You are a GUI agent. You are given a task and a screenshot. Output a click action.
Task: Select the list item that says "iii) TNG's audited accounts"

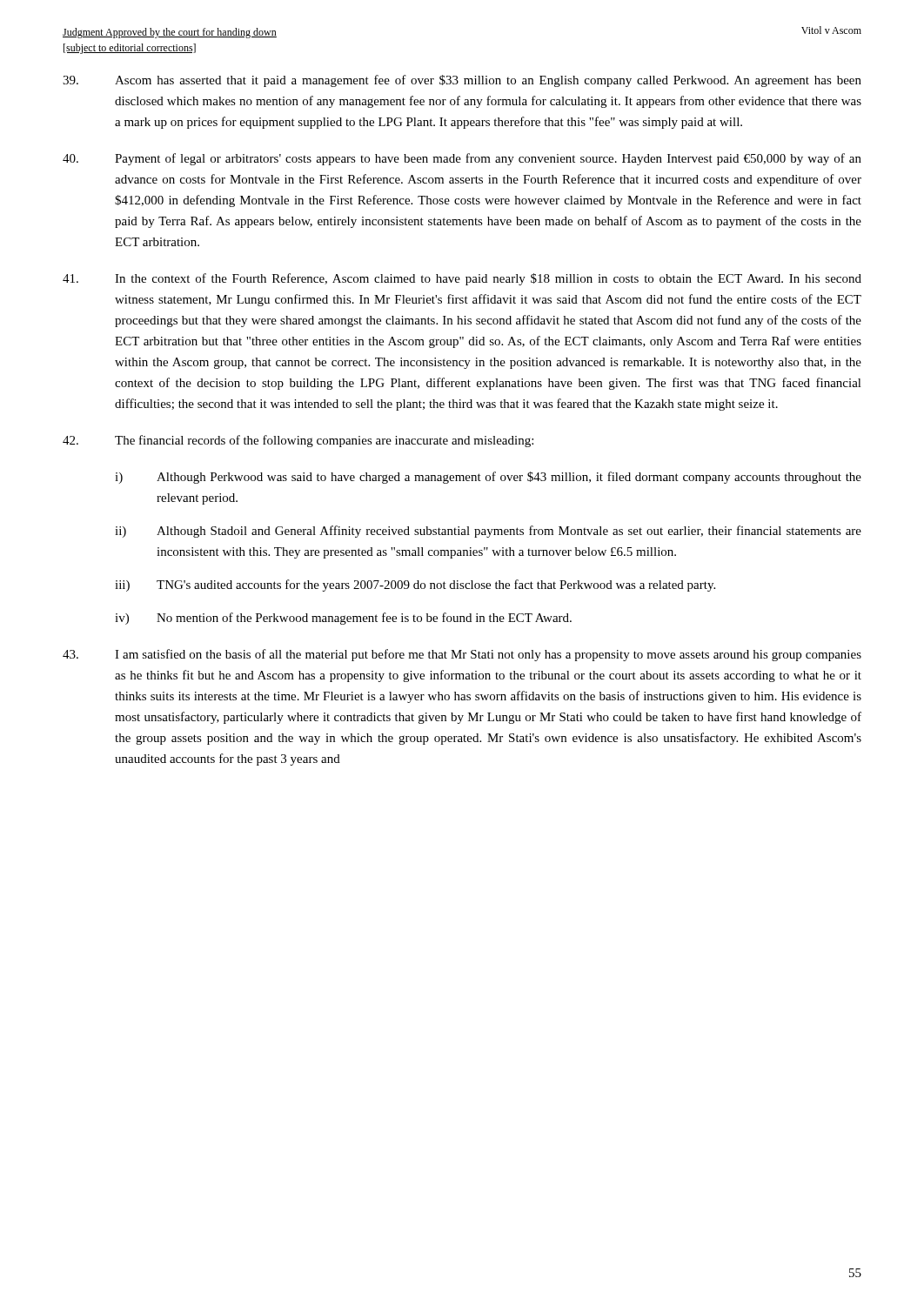click(488, 585)
